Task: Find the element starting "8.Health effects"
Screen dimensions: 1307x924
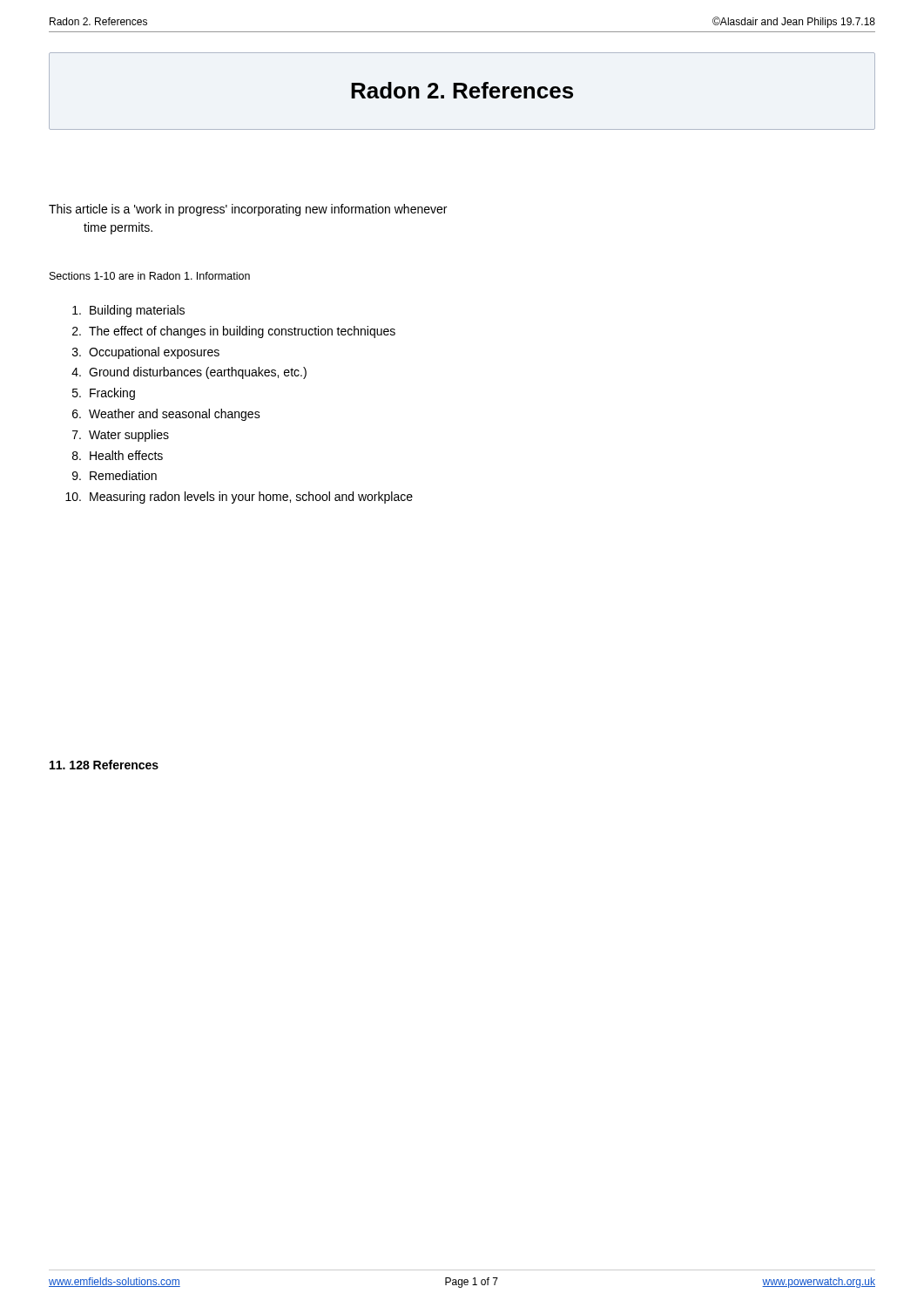Action: pos(106,456)
